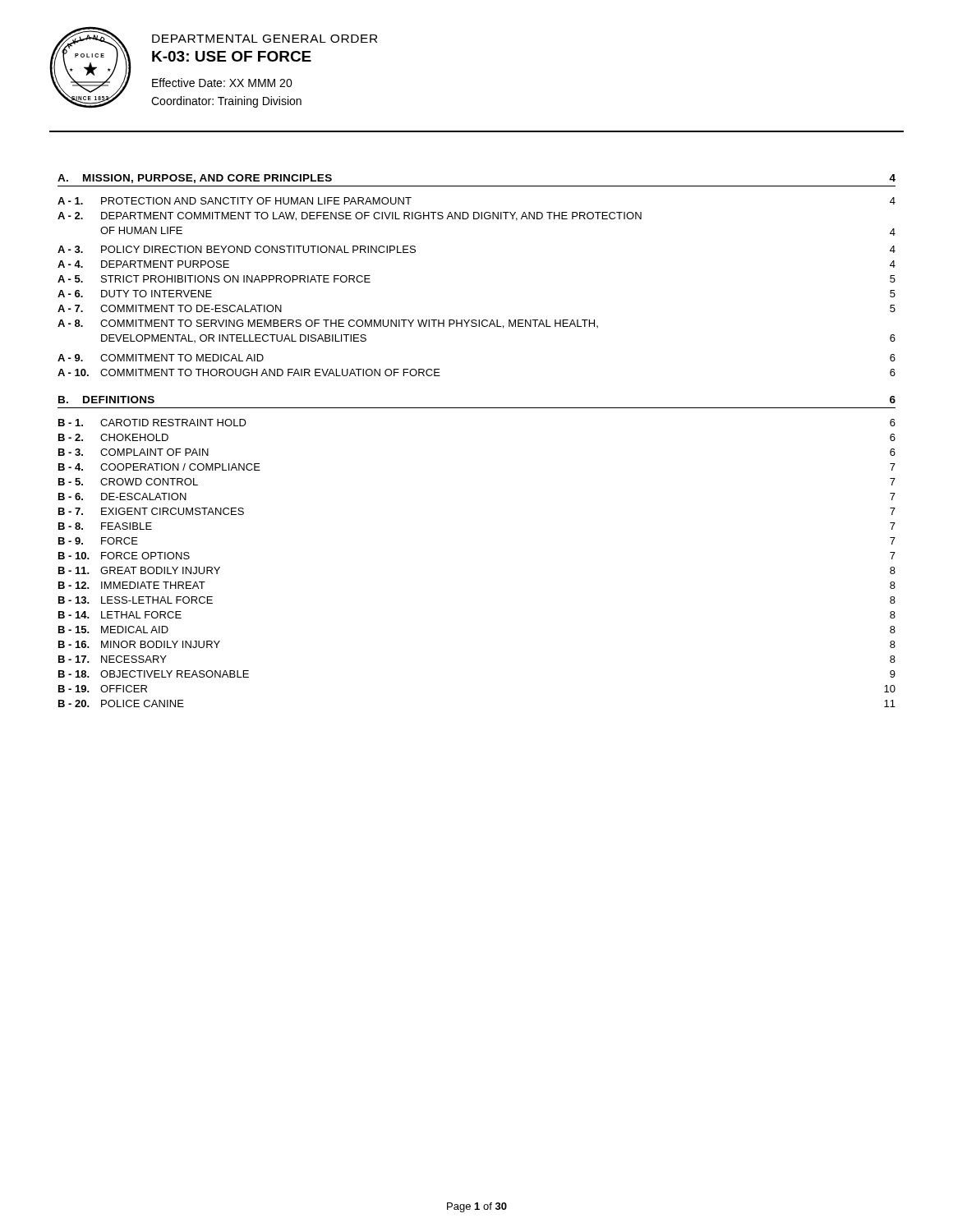Click on the element starting "B - 4. Cooperation / Compliance"
This screenshot has width=953, height=1232.
point(78,466)
